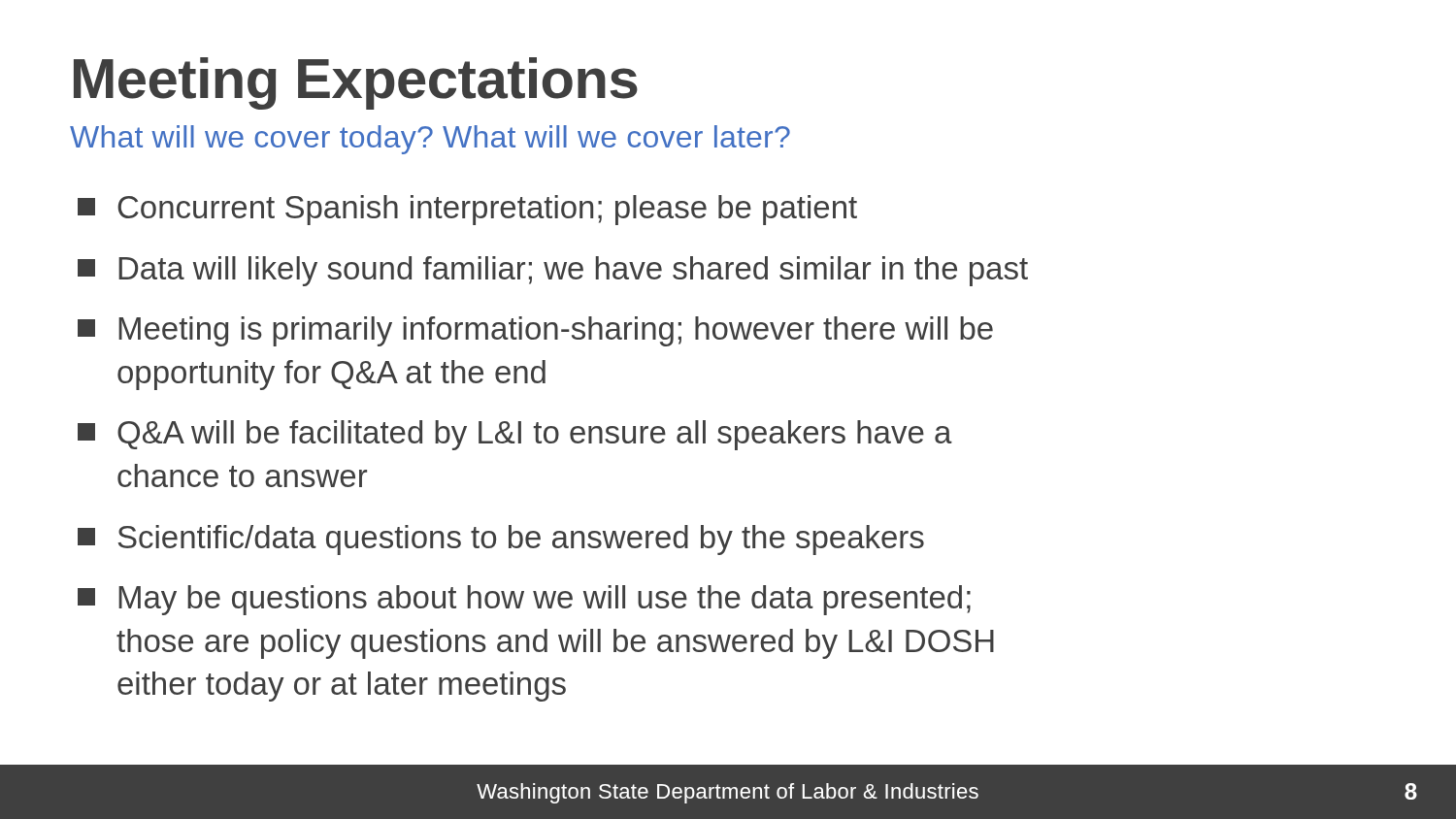Find the list item with the text "Q&A will be facilitated by L&I"

click(732, 455)
